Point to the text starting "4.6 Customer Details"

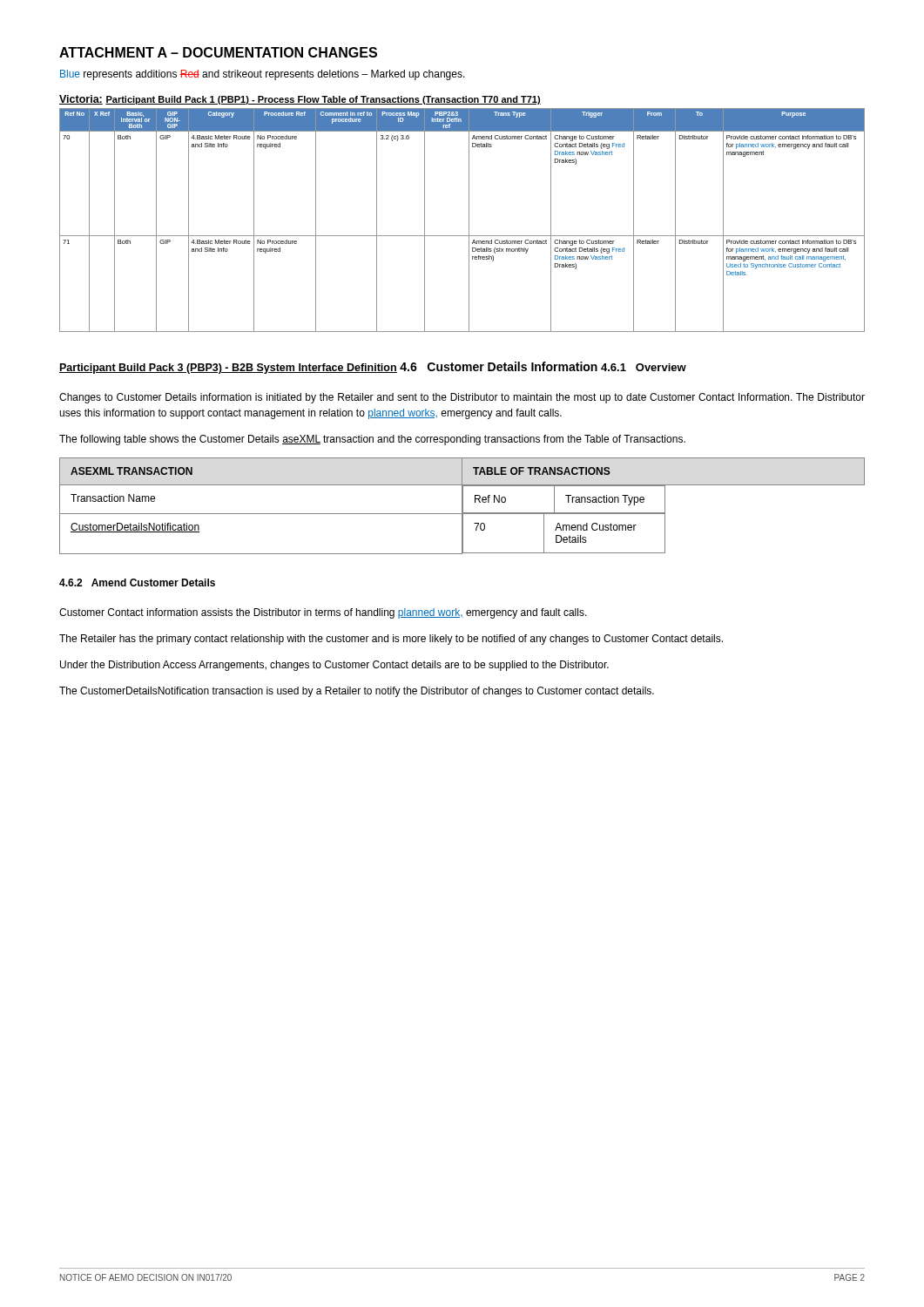click(x=499, y=367)
